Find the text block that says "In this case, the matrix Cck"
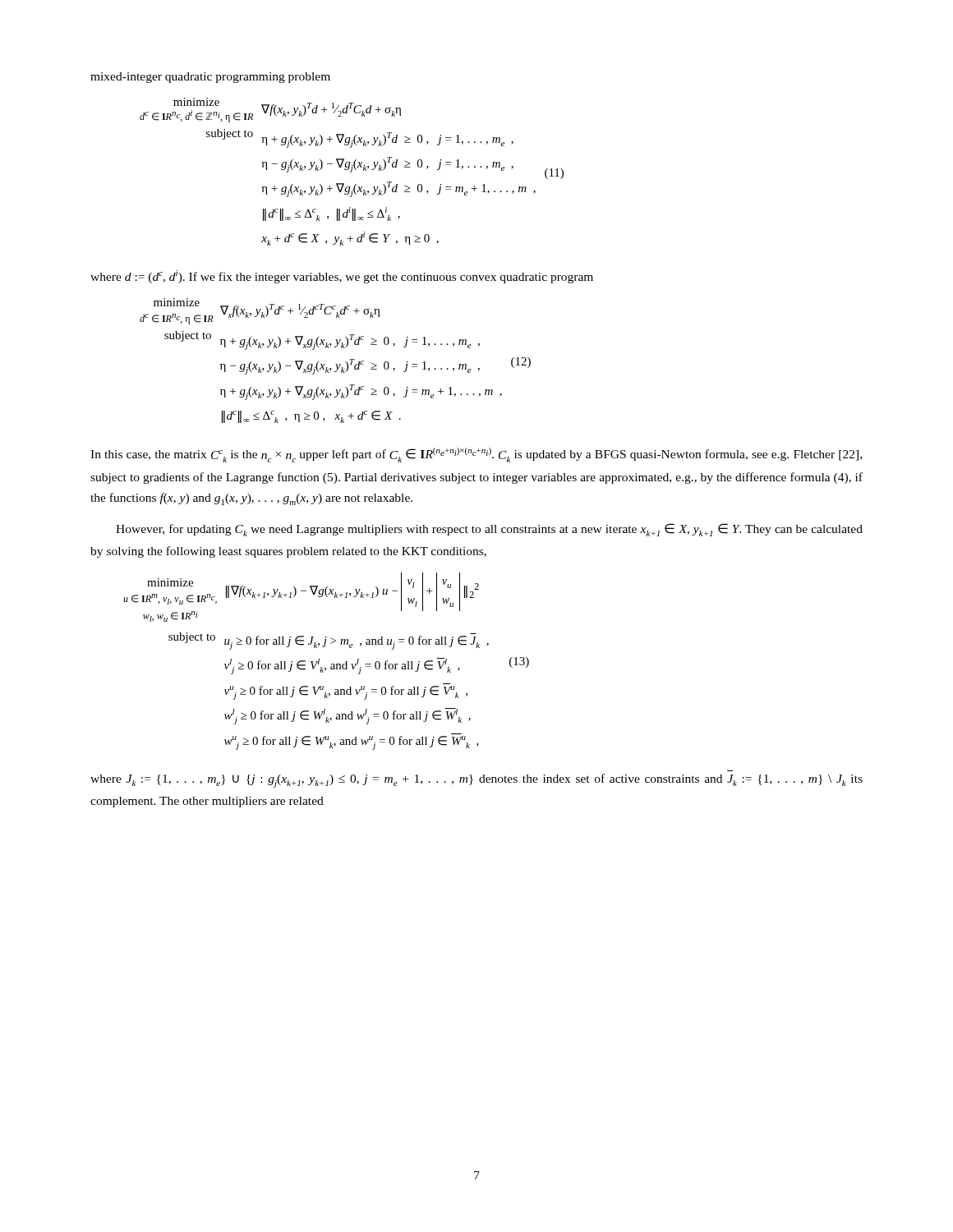 point(476,476)
